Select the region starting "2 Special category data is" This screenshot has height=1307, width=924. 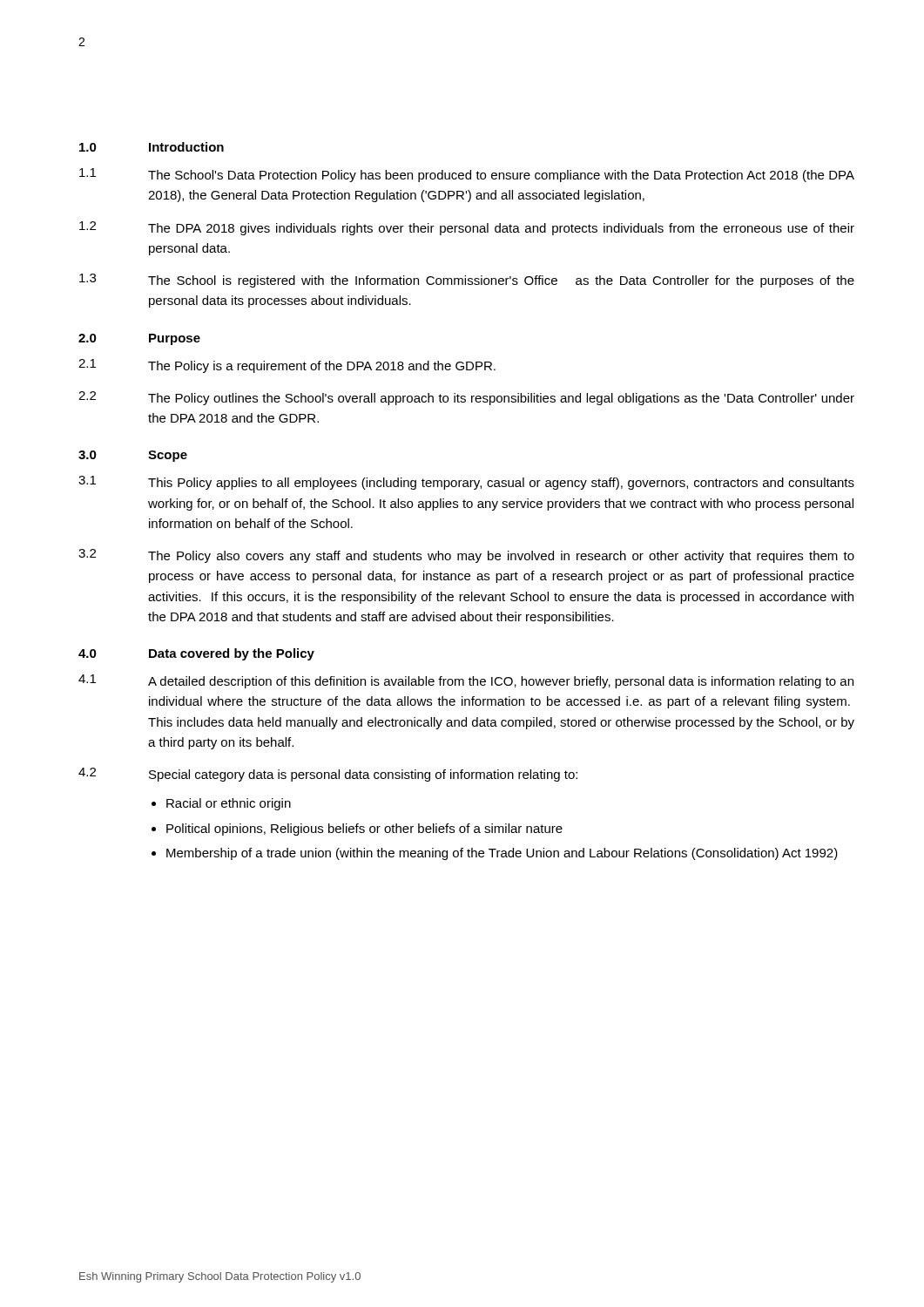[329, 774]
